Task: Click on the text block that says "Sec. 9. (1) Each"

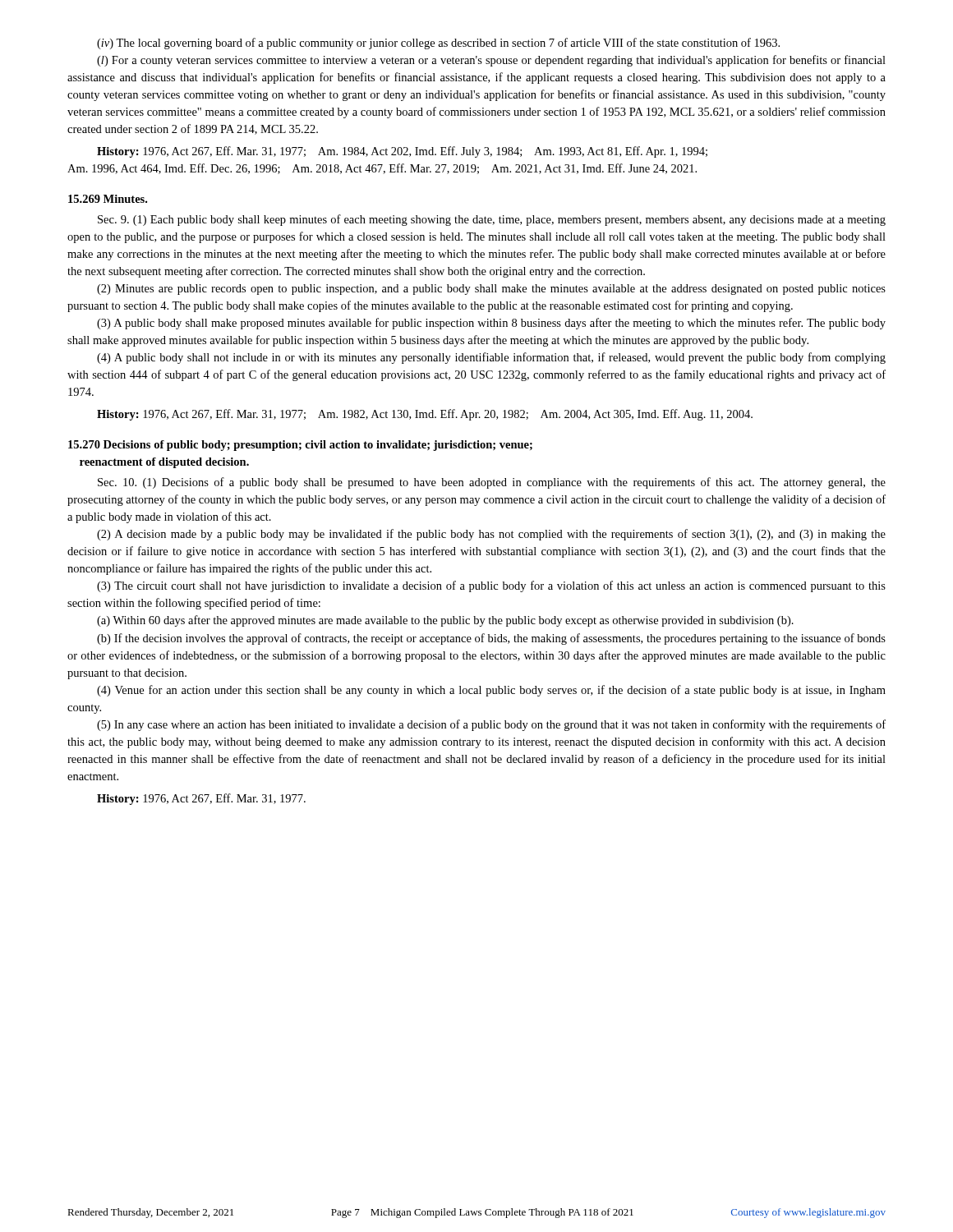Action: click(x=476, y=246)
